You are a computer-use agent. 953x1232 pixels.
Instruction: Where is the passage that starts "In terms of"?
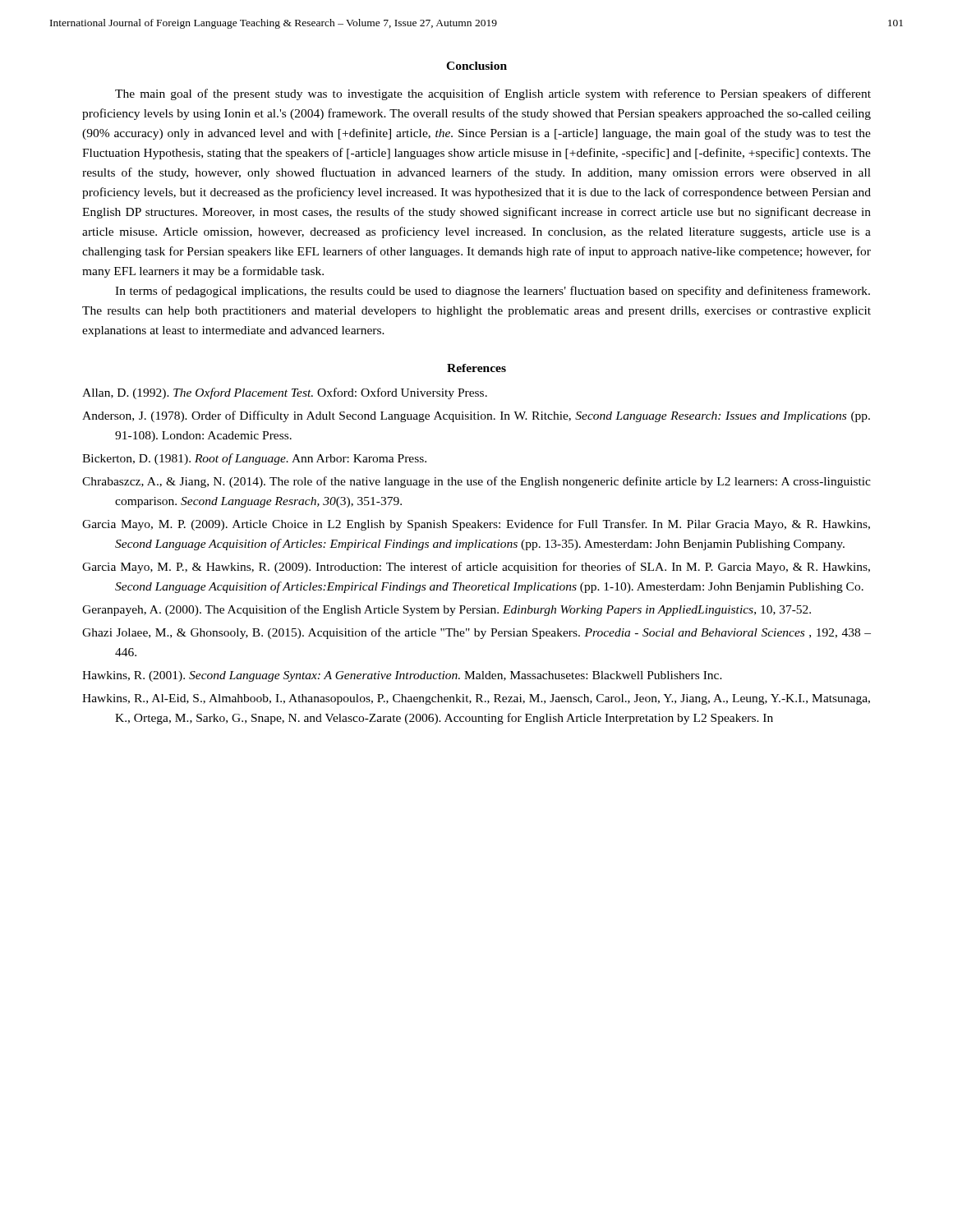point(476,311)
